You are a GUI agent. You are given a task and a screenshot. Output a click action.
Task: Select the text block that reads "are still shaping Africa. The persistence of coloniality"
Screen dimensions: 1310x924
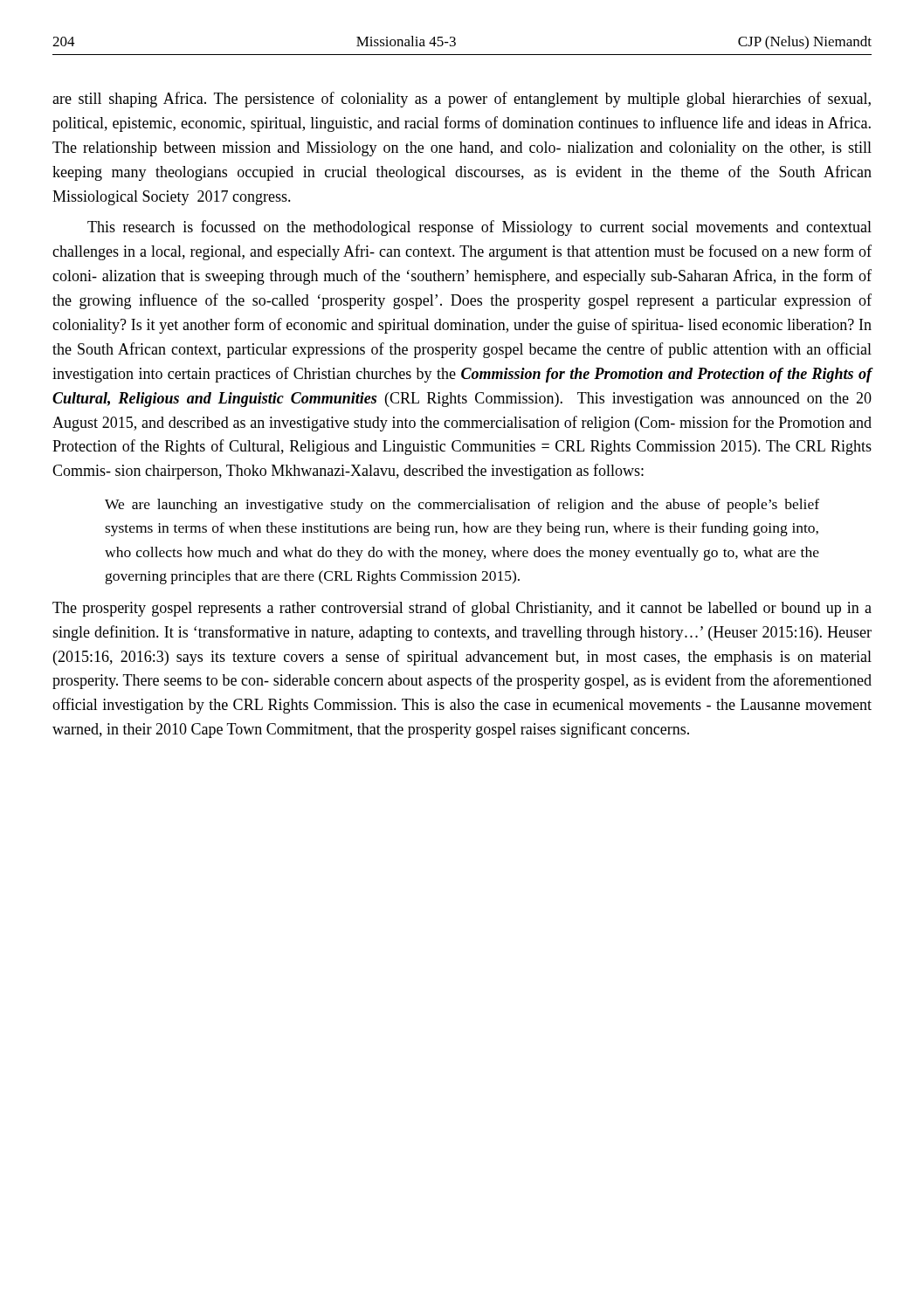tap(462, 148)
